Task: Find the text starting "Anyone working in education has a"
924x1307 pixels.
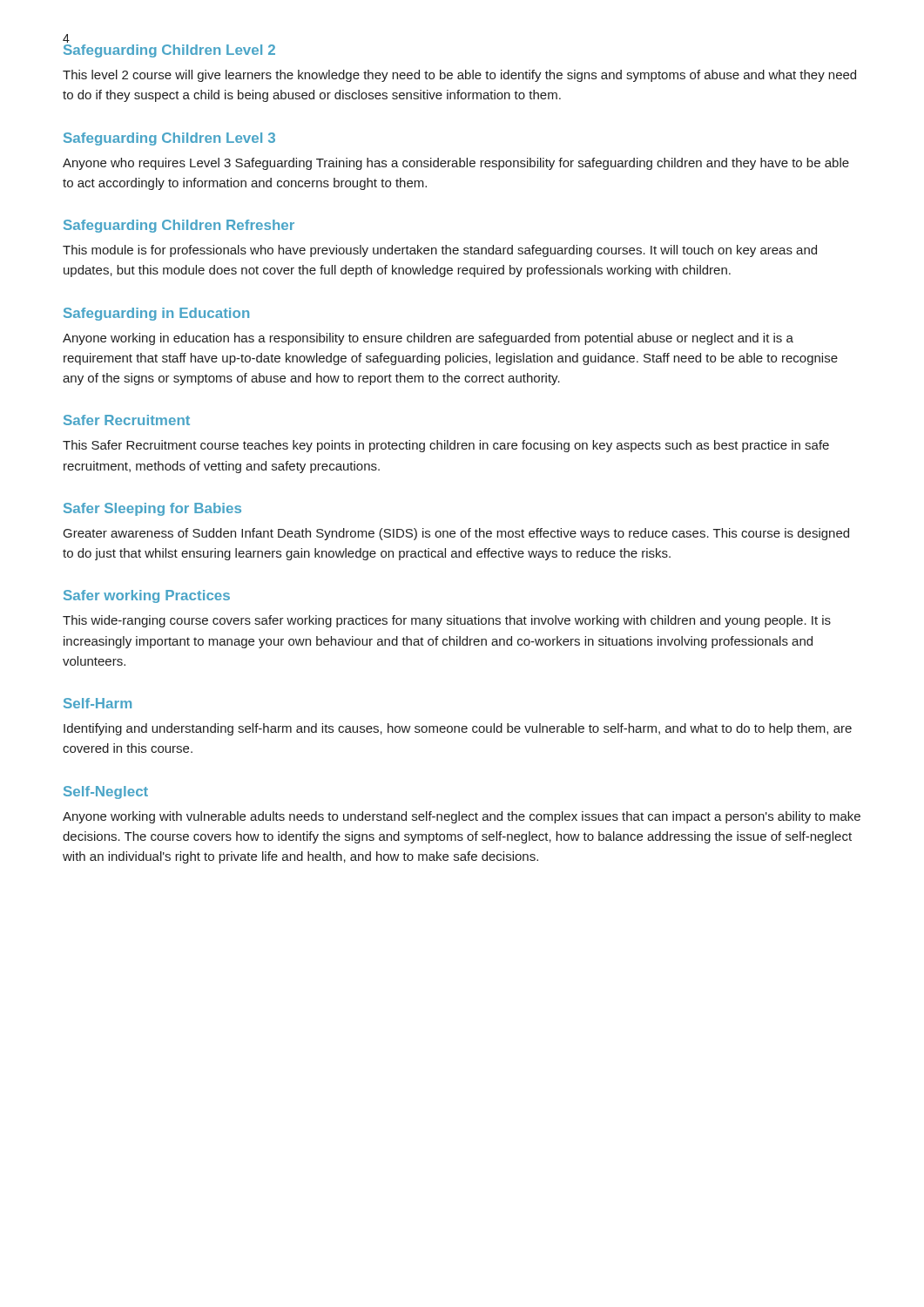Action: [x=450, y=357]
